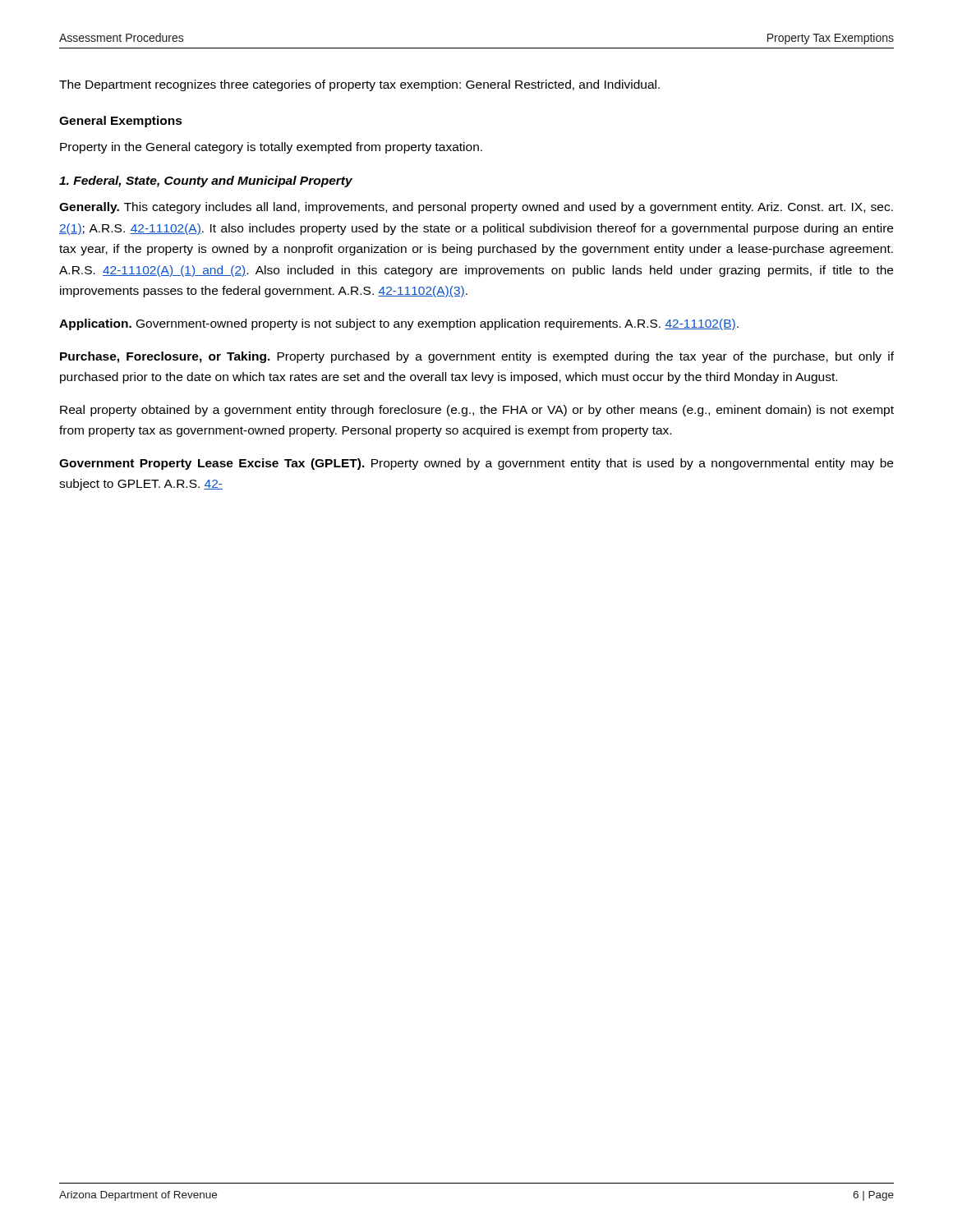Select the block starting "Real property obtained by a government"
The width and height of the screenshot is (953, 1232).
point(476,420)
